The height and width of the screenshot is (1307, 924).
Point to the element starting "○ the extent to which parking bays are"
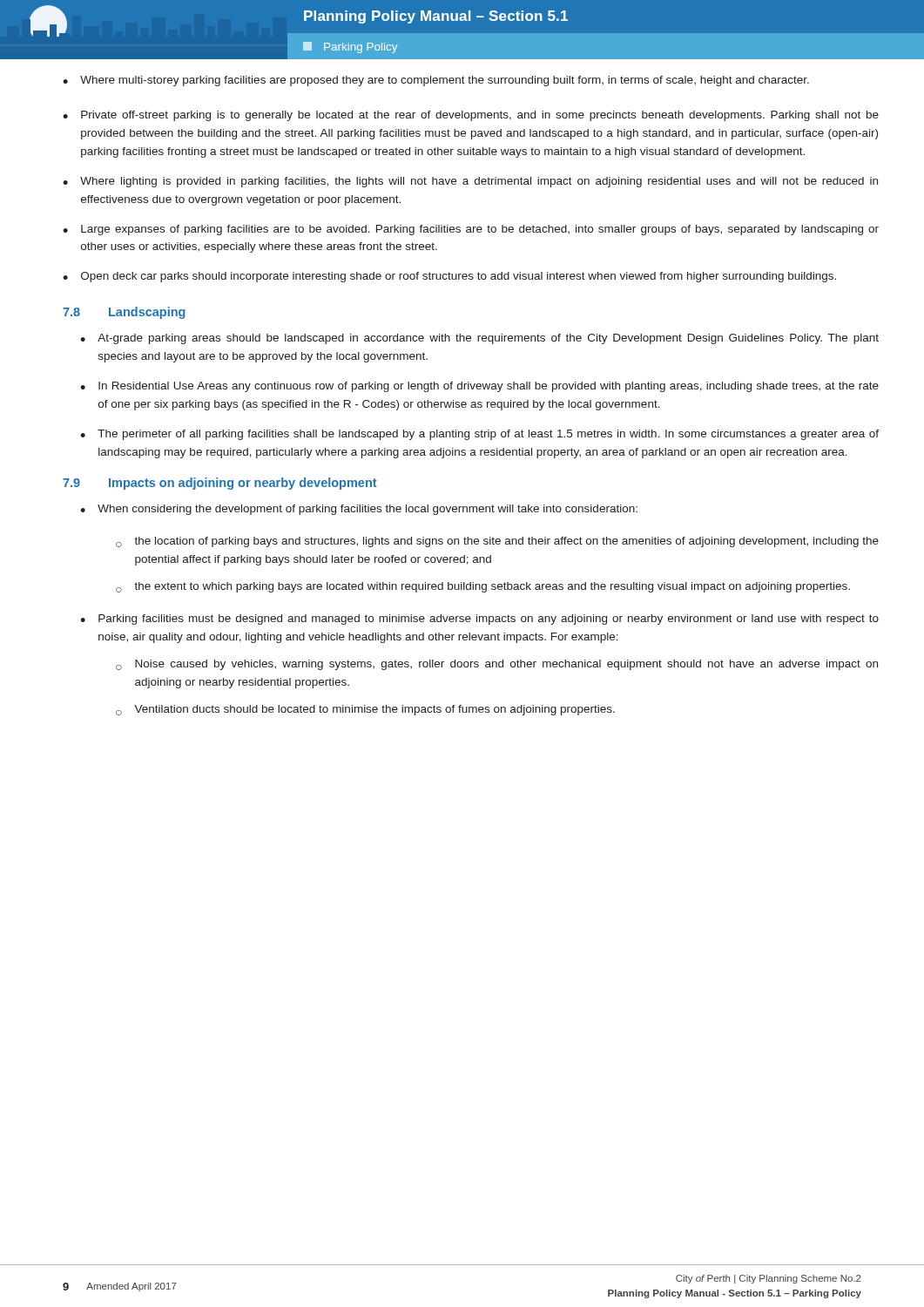497,588
